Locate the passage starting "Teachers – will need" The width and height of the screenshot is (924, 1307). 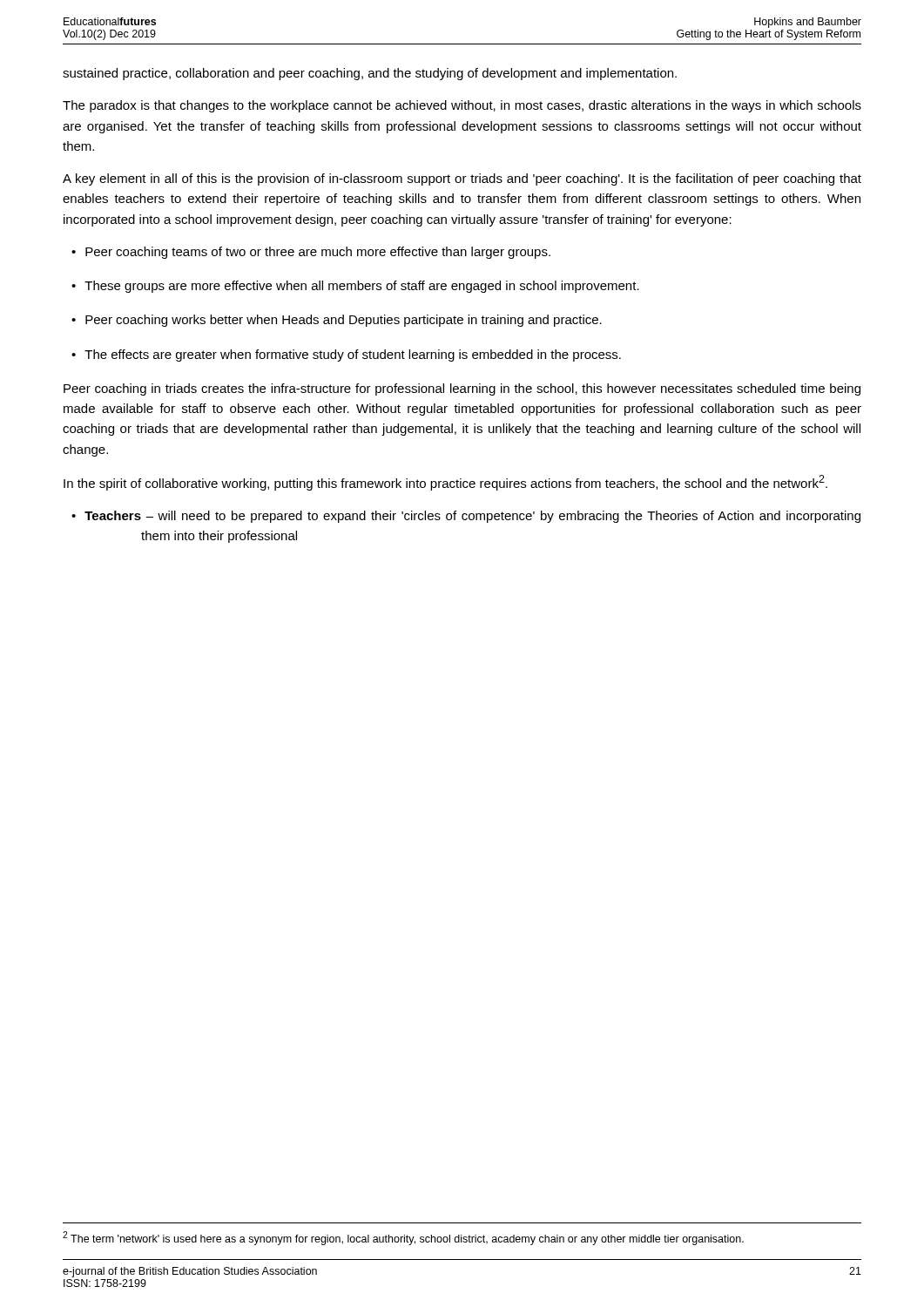[473, 524]
